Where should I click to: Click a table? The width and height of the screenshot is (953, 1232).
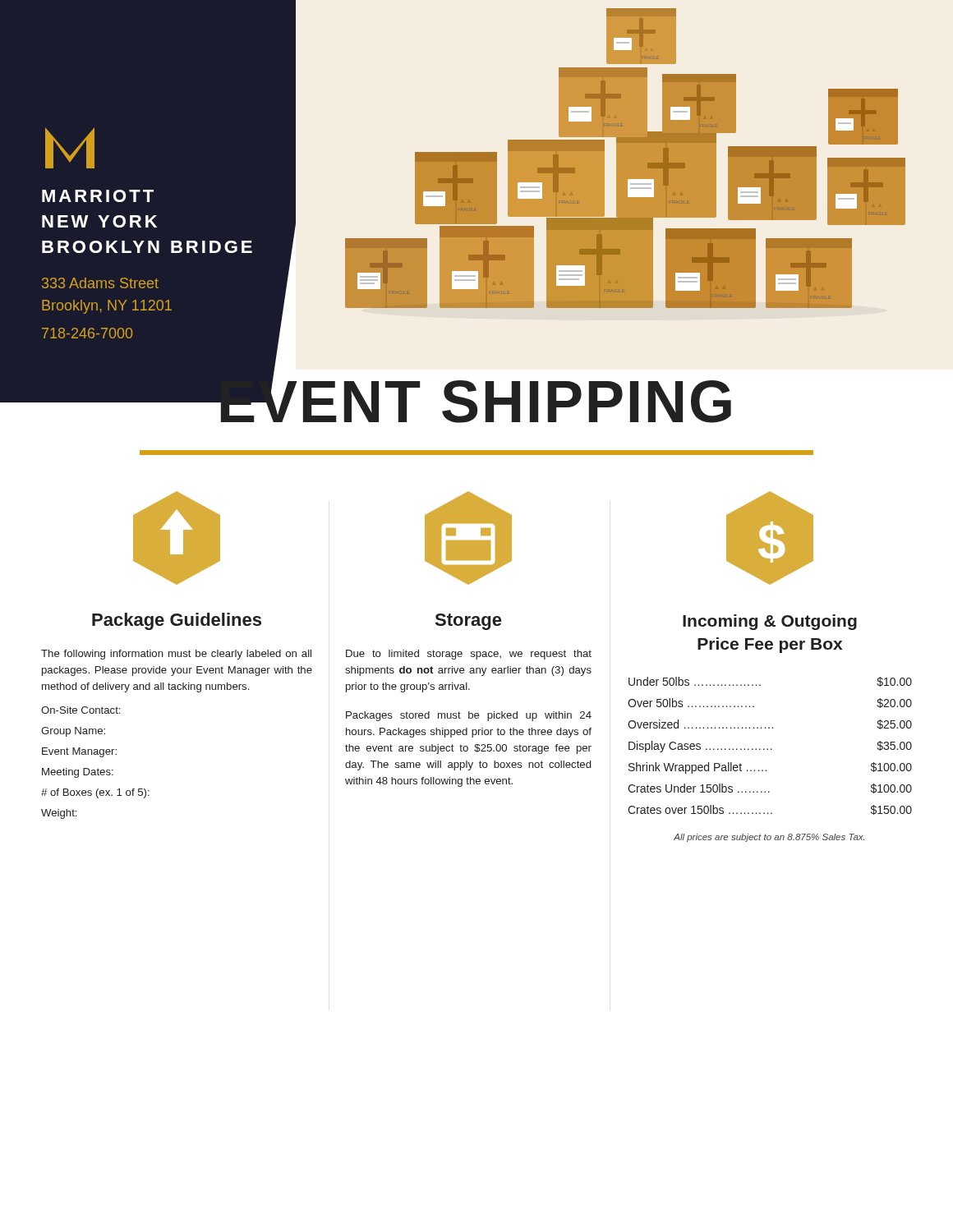[x=770, y=746]
